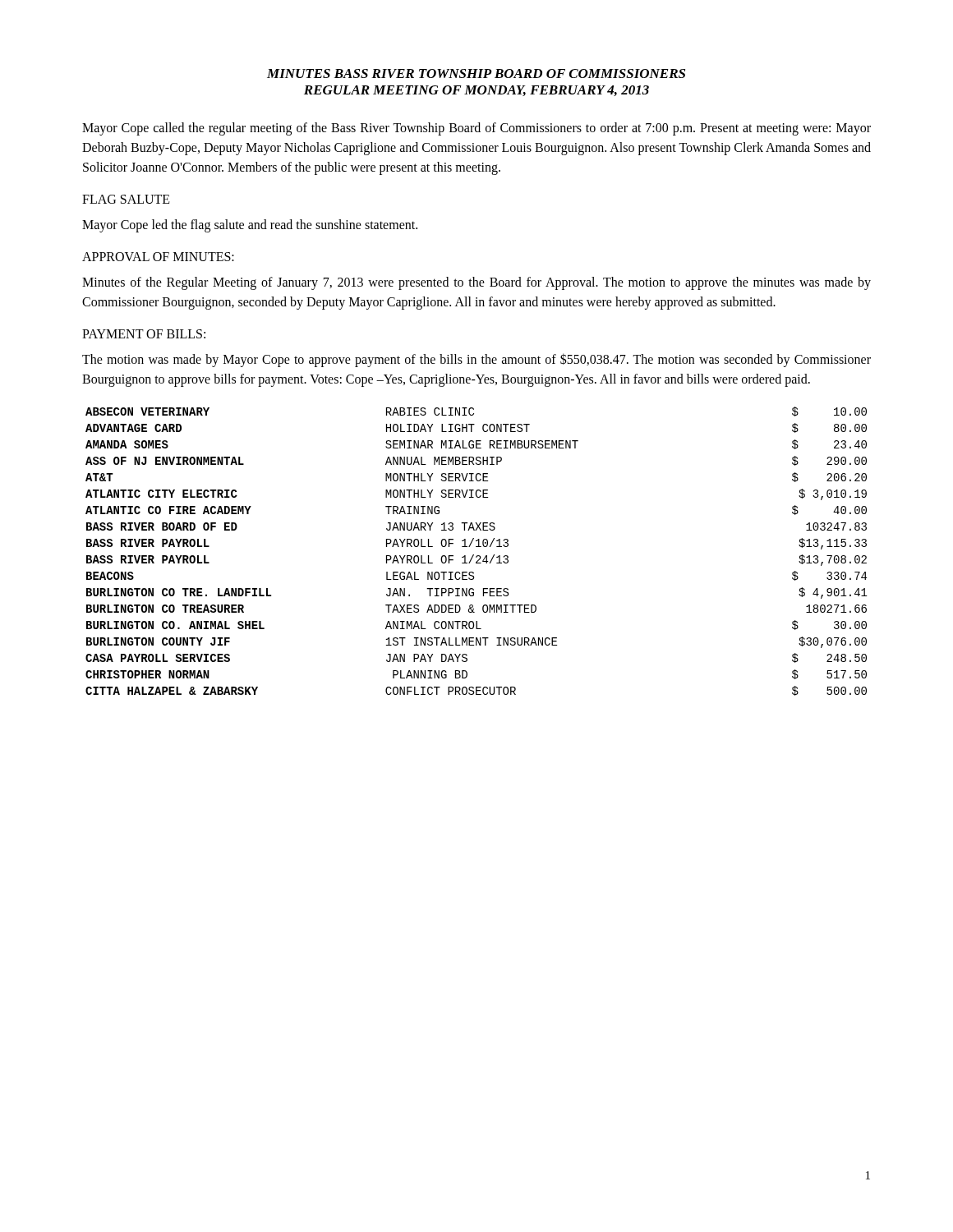
Task: Locate the title that reads "MINUTES BASS RIVER TOWNSHIP"
Action: click(476, 82)
